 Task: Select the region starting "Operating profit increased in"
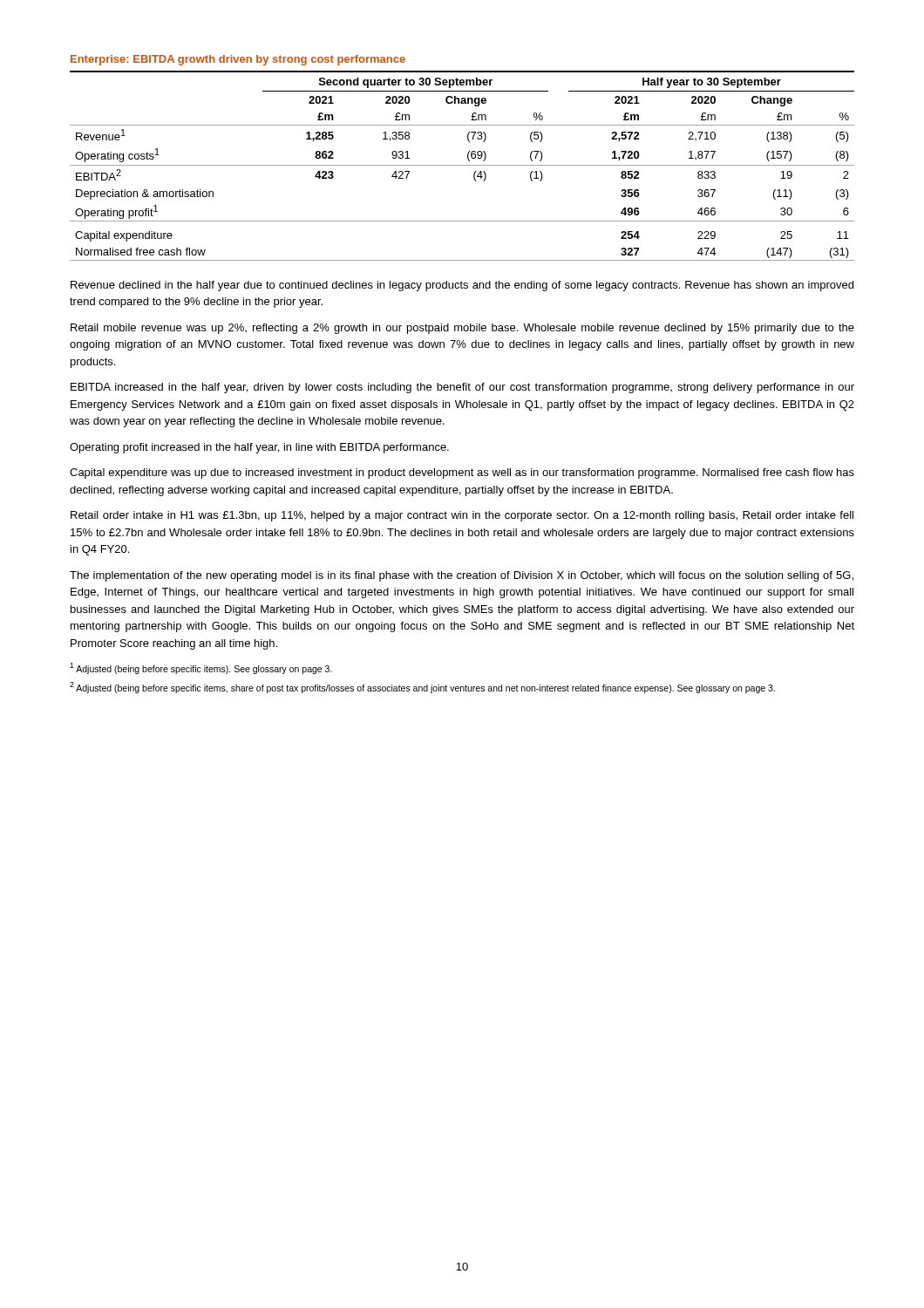260,447
